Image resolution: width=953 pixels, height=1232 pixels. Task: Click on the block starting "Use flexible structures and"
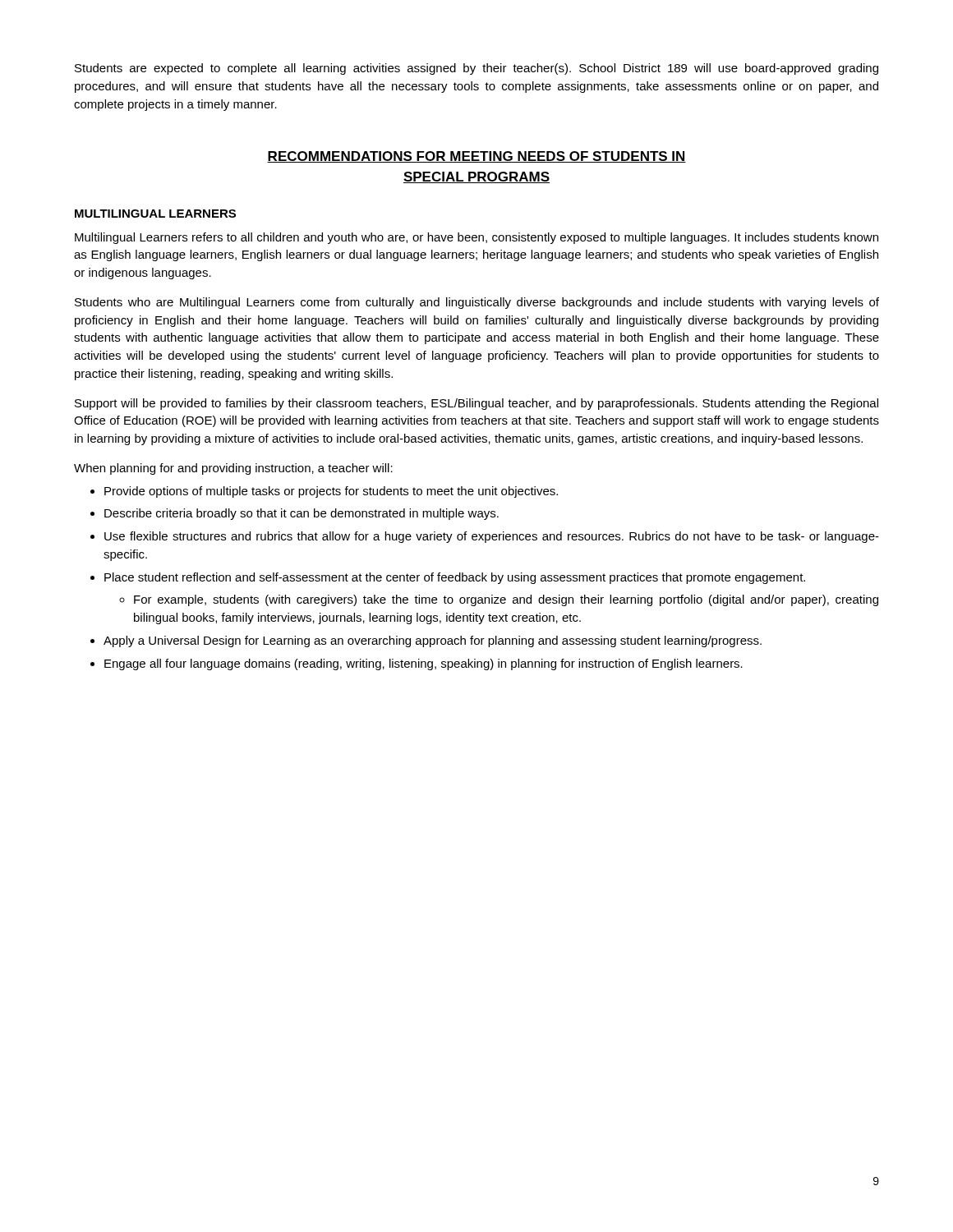[491, 545]
